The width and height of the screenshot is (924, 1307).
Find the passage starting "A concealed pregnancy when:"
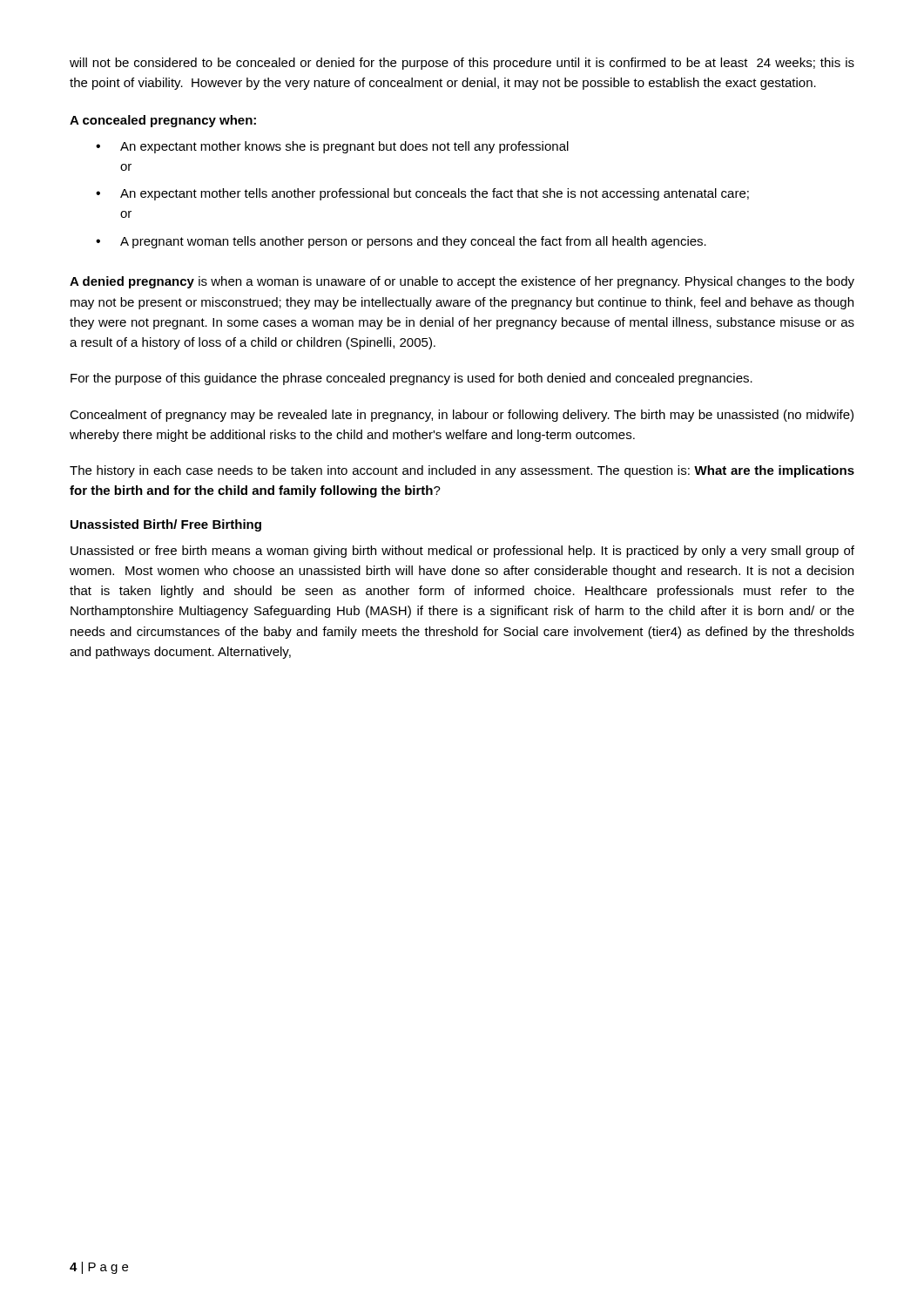pos(163,119)
